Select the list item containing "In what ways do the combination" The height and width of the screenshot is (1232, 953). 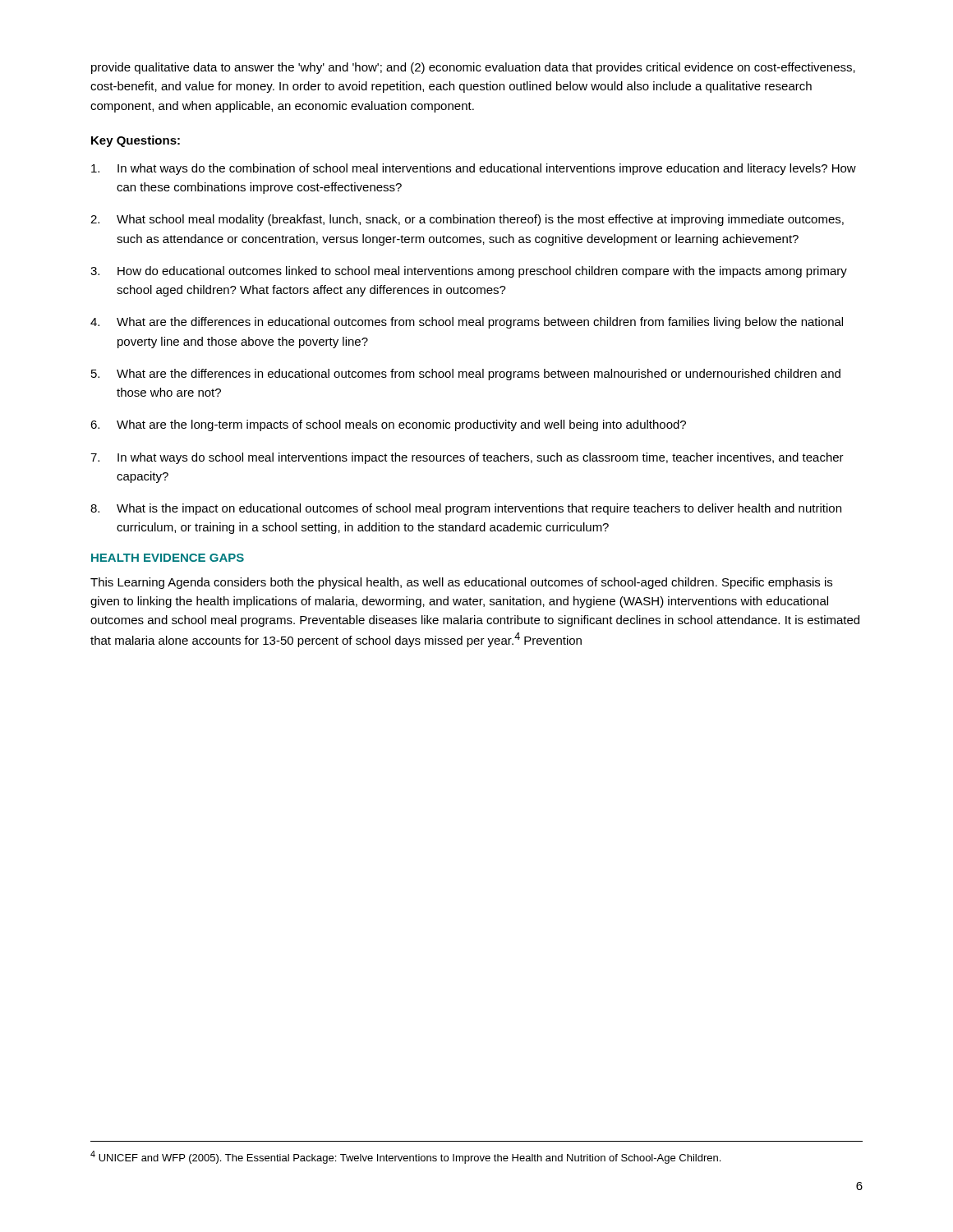coord(476,177)
